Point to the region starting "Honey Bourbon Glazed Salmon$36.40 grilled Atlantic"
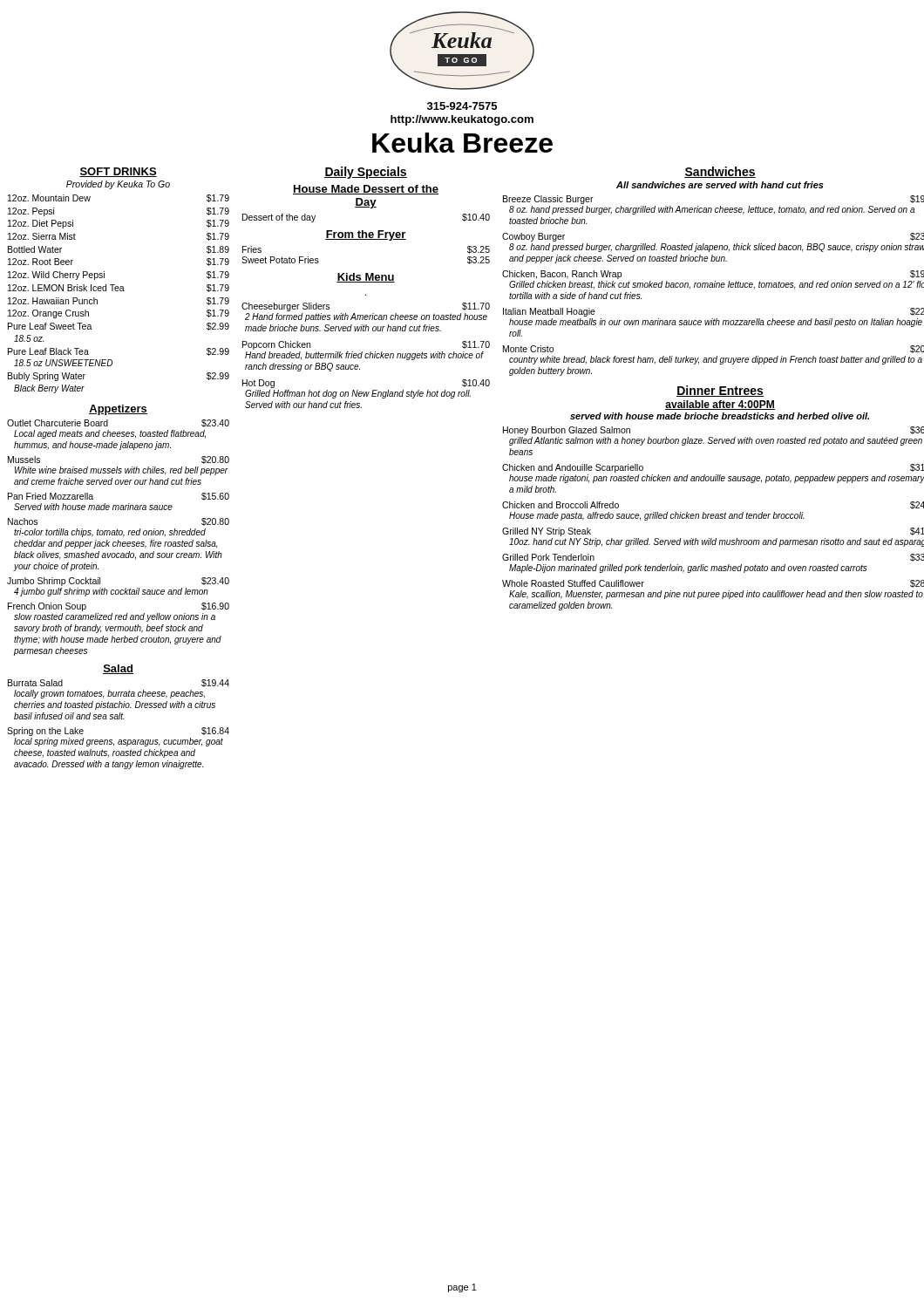Viewport: 924px width, 1308px height. coord(713,441)
